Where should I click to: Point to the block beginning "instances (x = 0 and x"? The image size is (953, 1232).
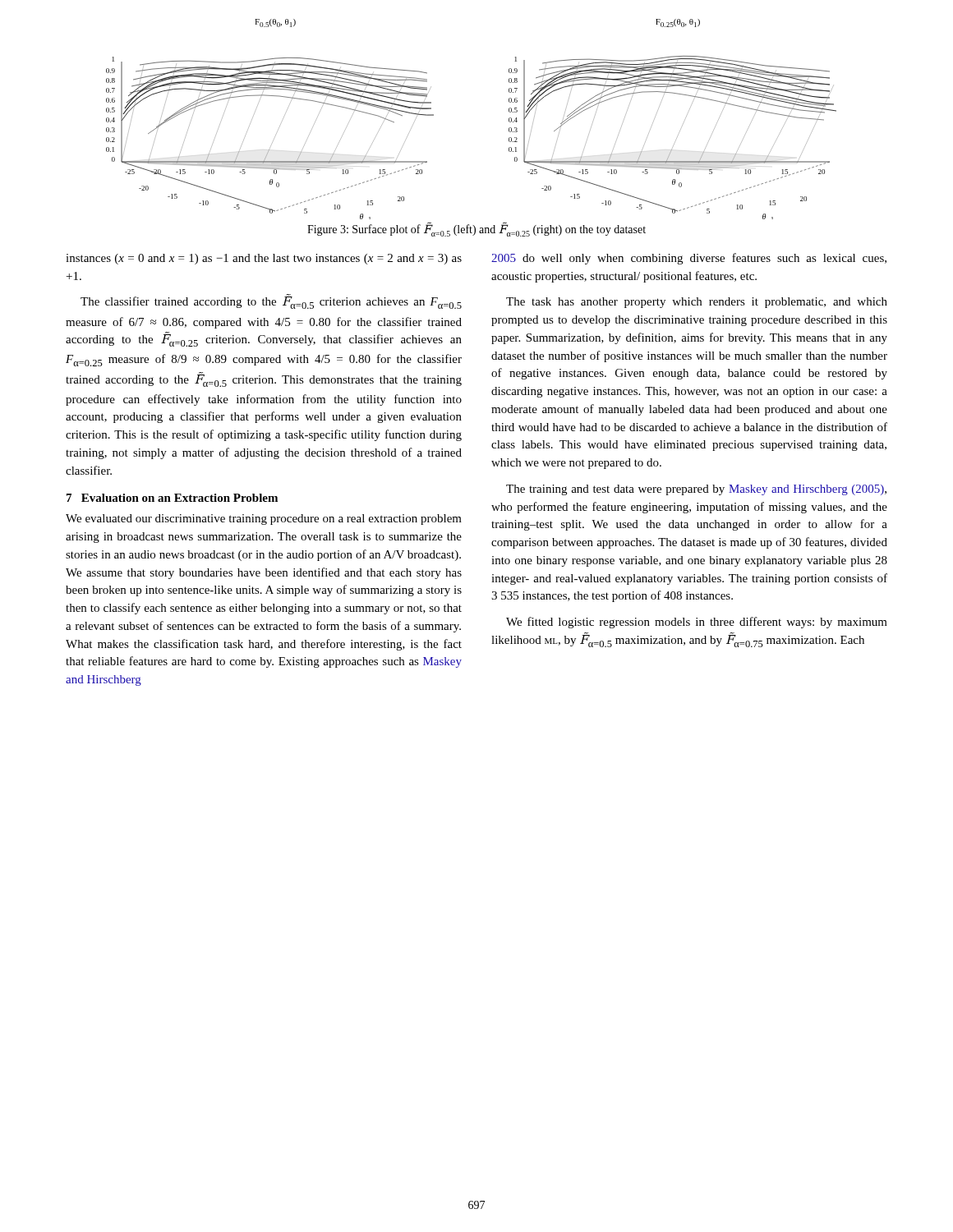[x=264, y=365]
